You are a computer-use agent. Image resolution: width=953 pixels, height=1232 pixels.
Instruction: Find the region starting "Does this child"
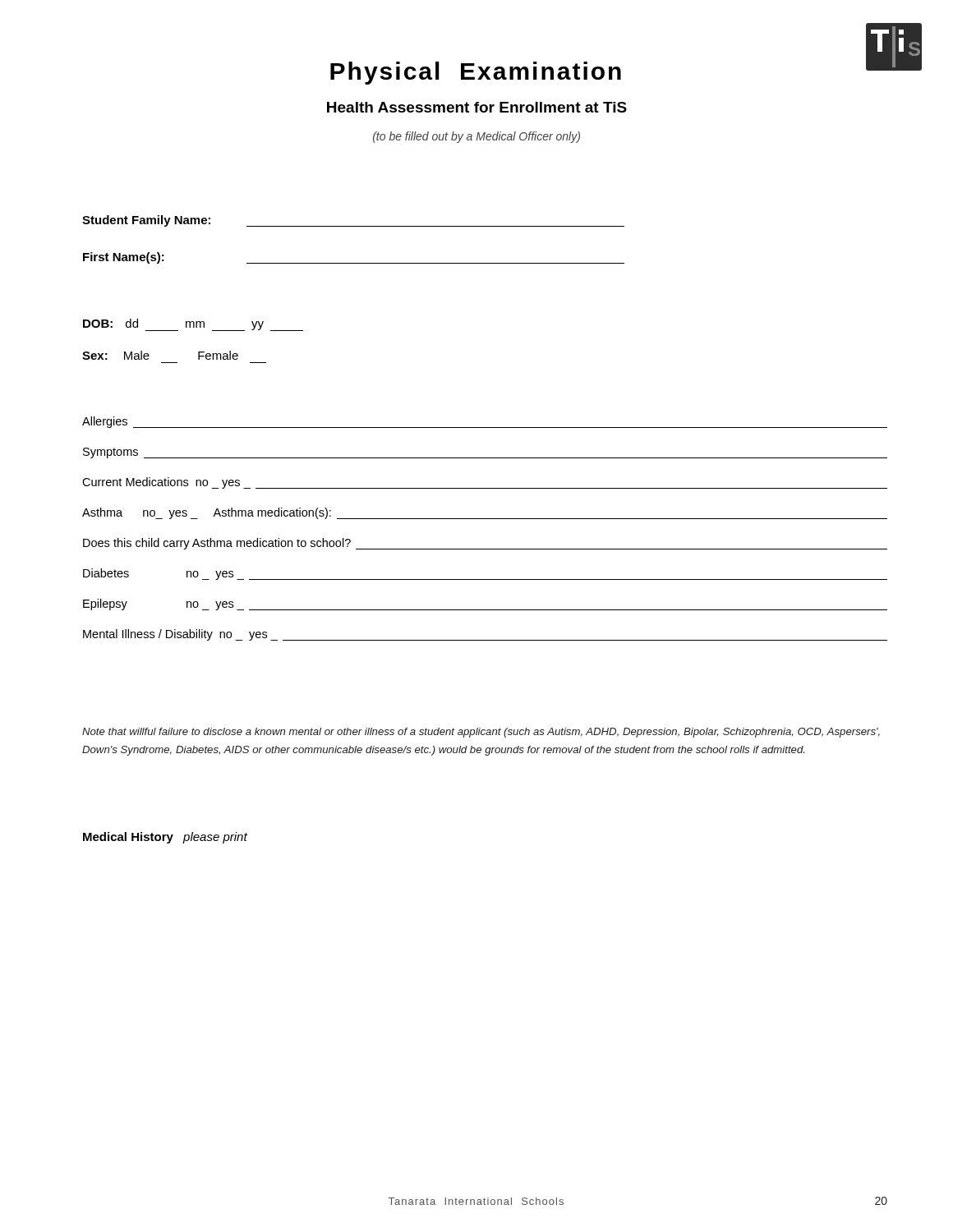pos(485,541)
